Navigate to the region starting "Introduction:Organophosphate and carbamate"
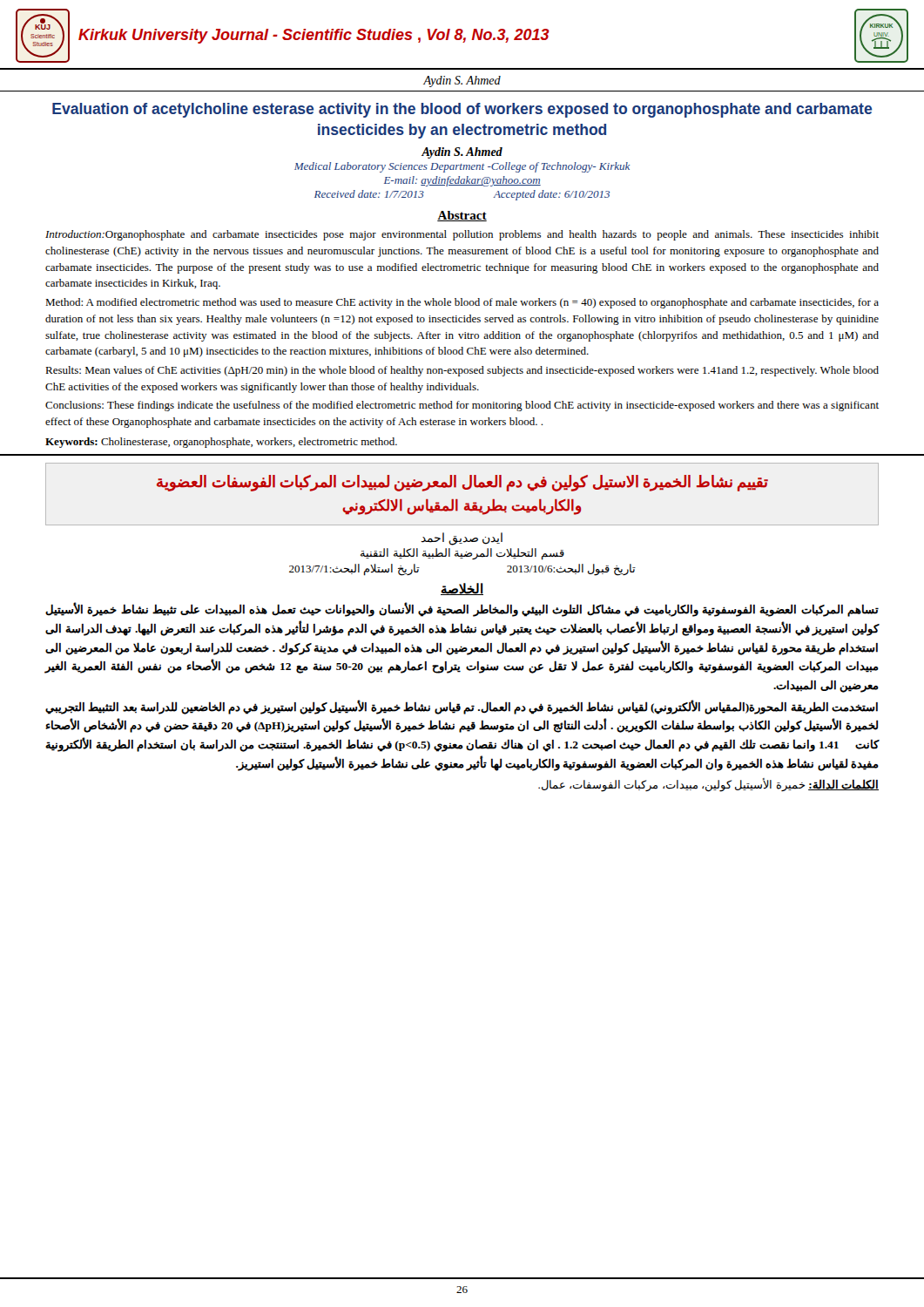 coord(462,329)
